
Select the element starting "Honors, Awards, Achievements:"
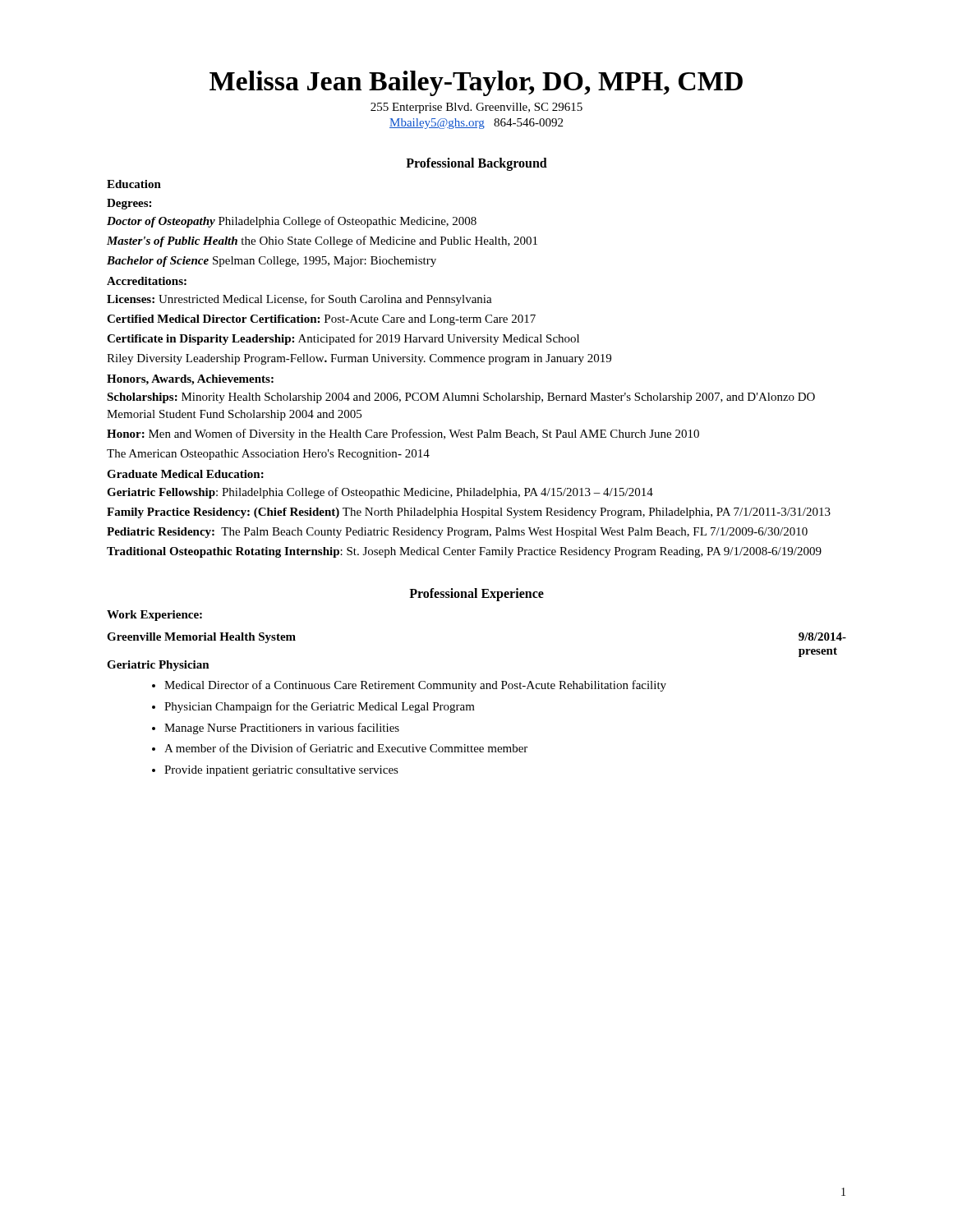pyautogui.click(x=191, y=379)
